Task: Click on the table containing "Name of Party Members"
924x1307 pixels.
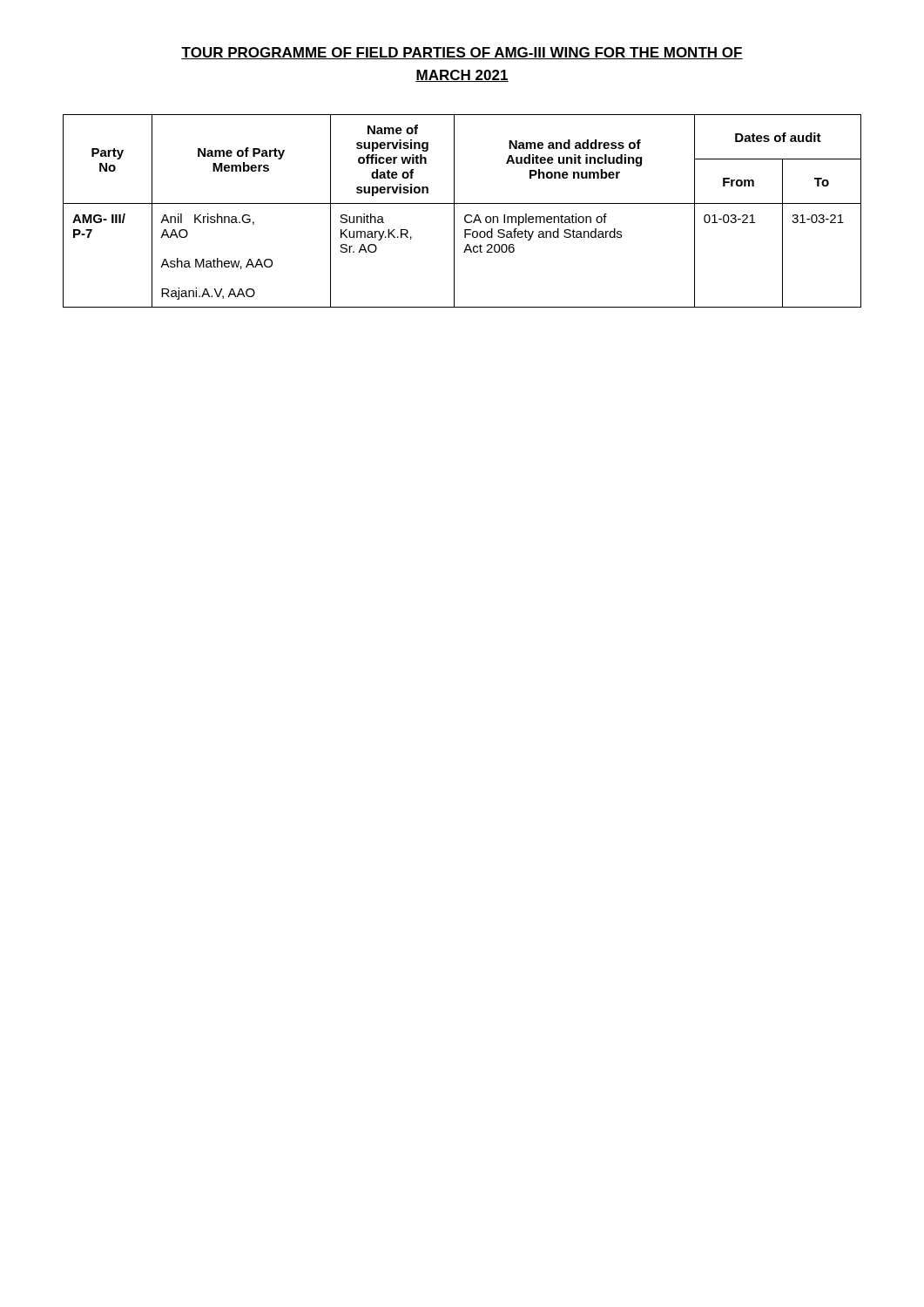Action: point(462,211)
